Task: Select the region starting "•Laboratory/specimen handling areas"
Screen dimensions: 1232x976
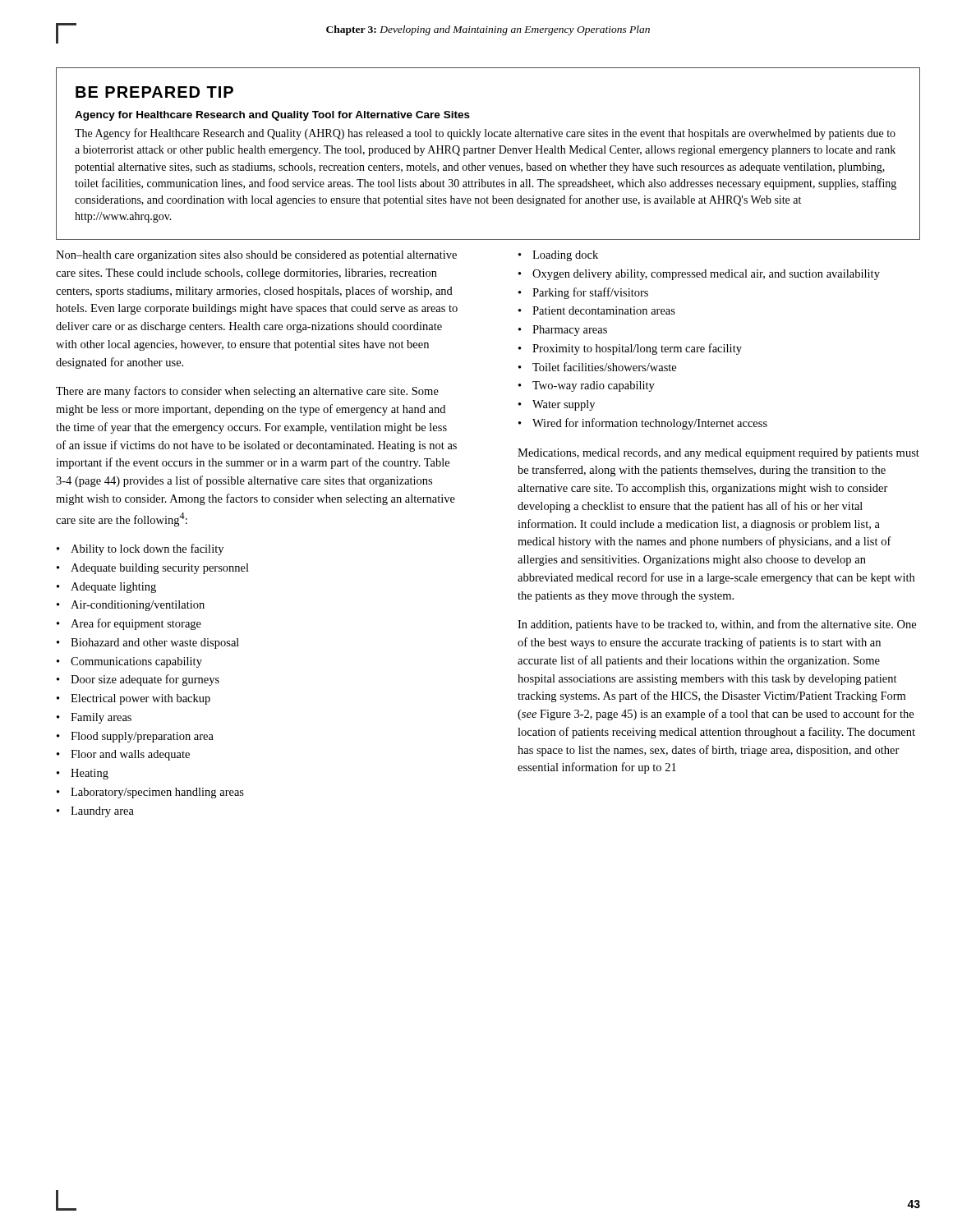Action: pos(150,792)
